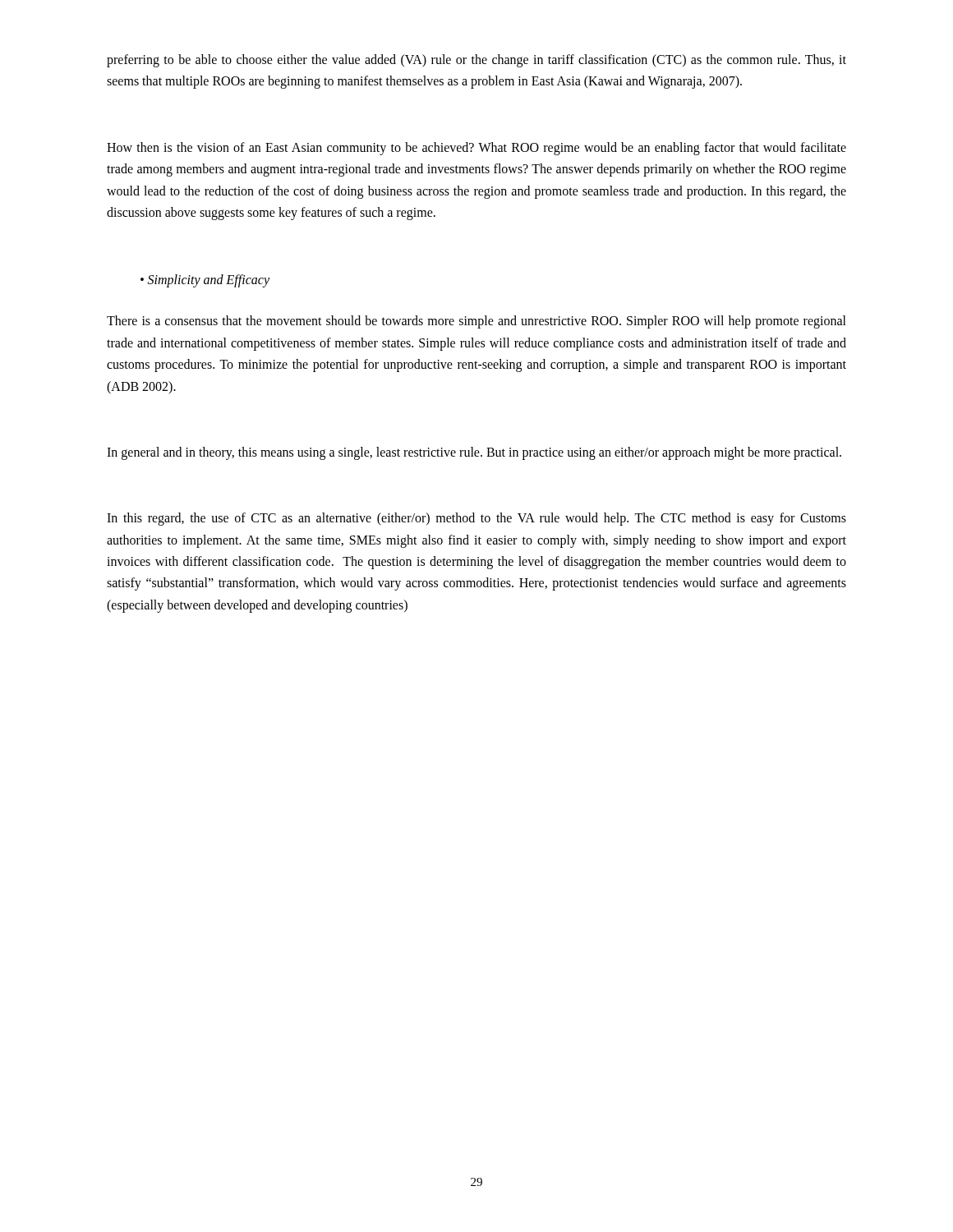Viewport: 953px width, 1232px height.
Task: Find the text block that says "There is a consensus that"
Action: pos(476,354)
